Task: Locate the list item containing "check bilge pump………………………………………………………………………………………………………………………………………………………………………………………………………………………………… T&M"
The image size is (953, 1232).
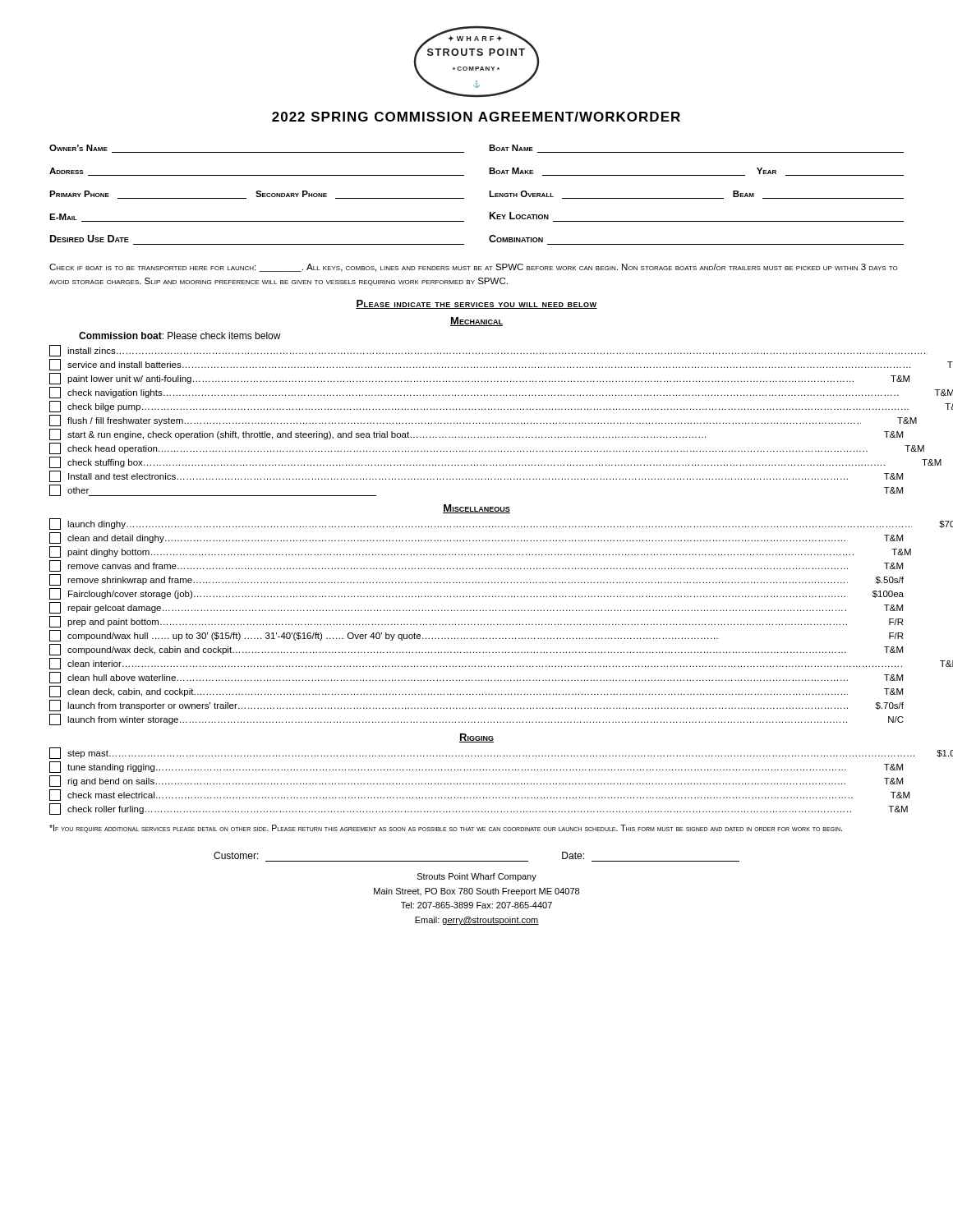Action: (476, 406)
